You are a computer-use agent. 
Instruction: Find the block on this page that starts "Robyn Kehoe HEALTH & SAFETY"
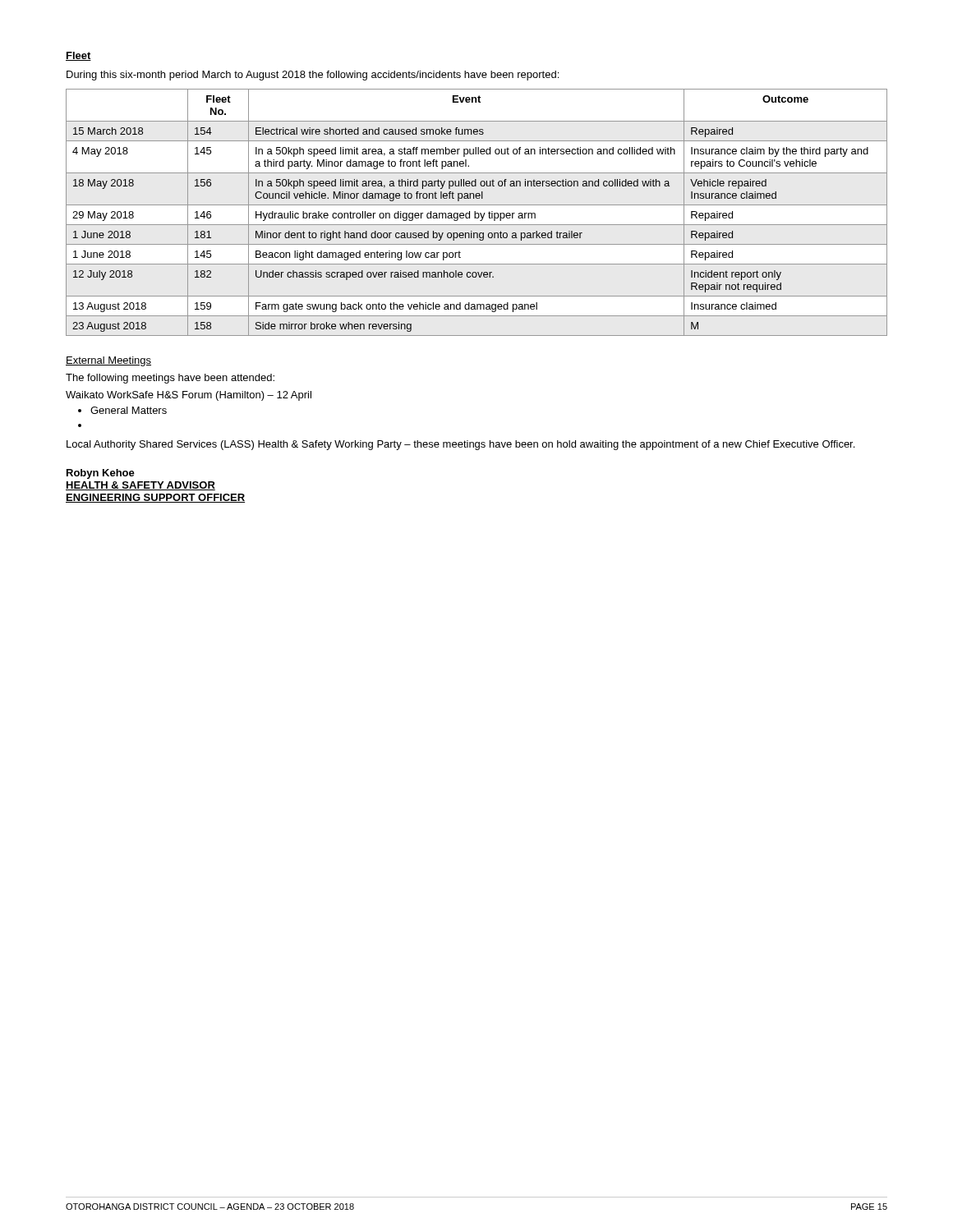101,474
